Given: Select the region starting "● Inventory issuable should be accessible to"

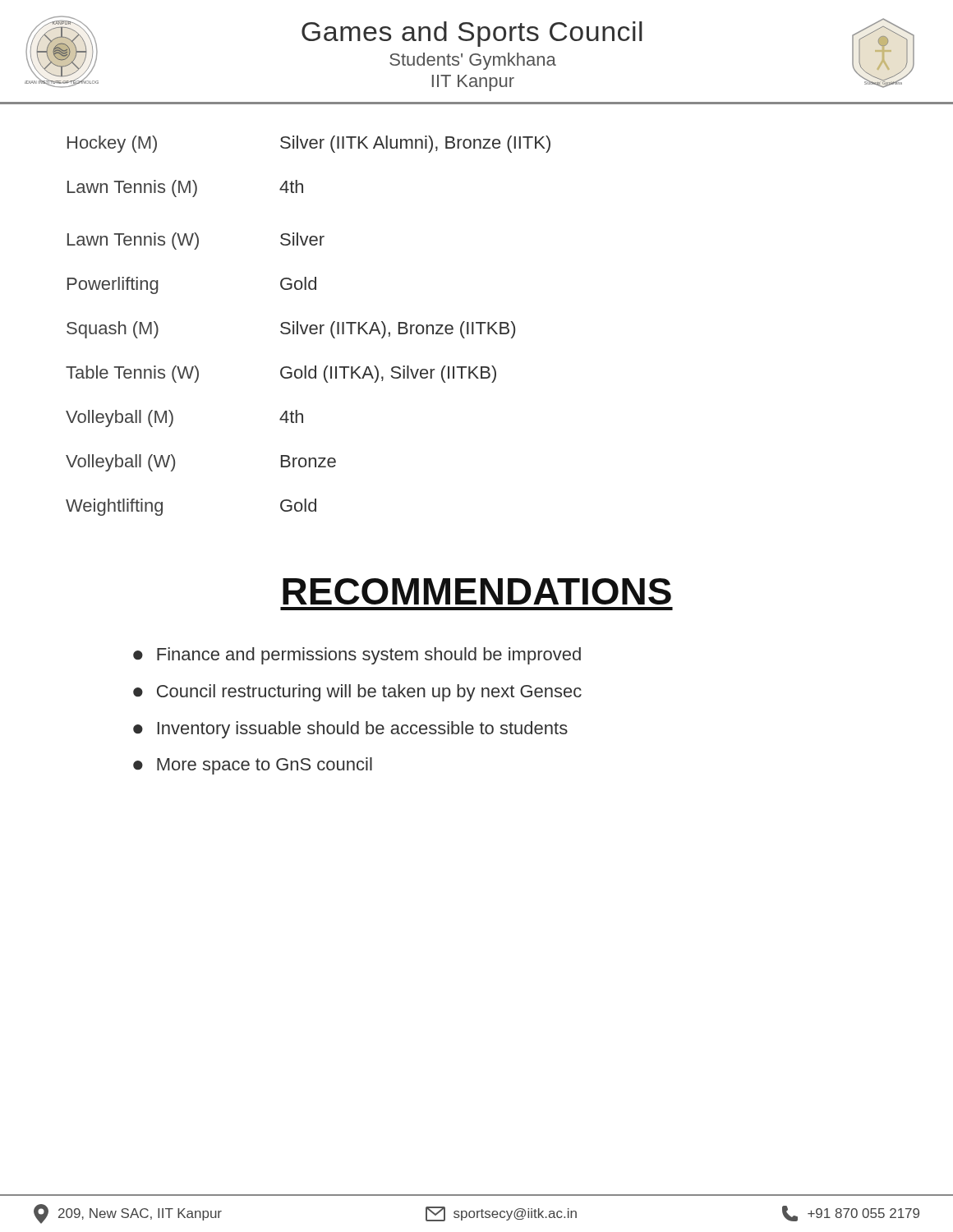Looking at the screenshot, I should 350,729.
